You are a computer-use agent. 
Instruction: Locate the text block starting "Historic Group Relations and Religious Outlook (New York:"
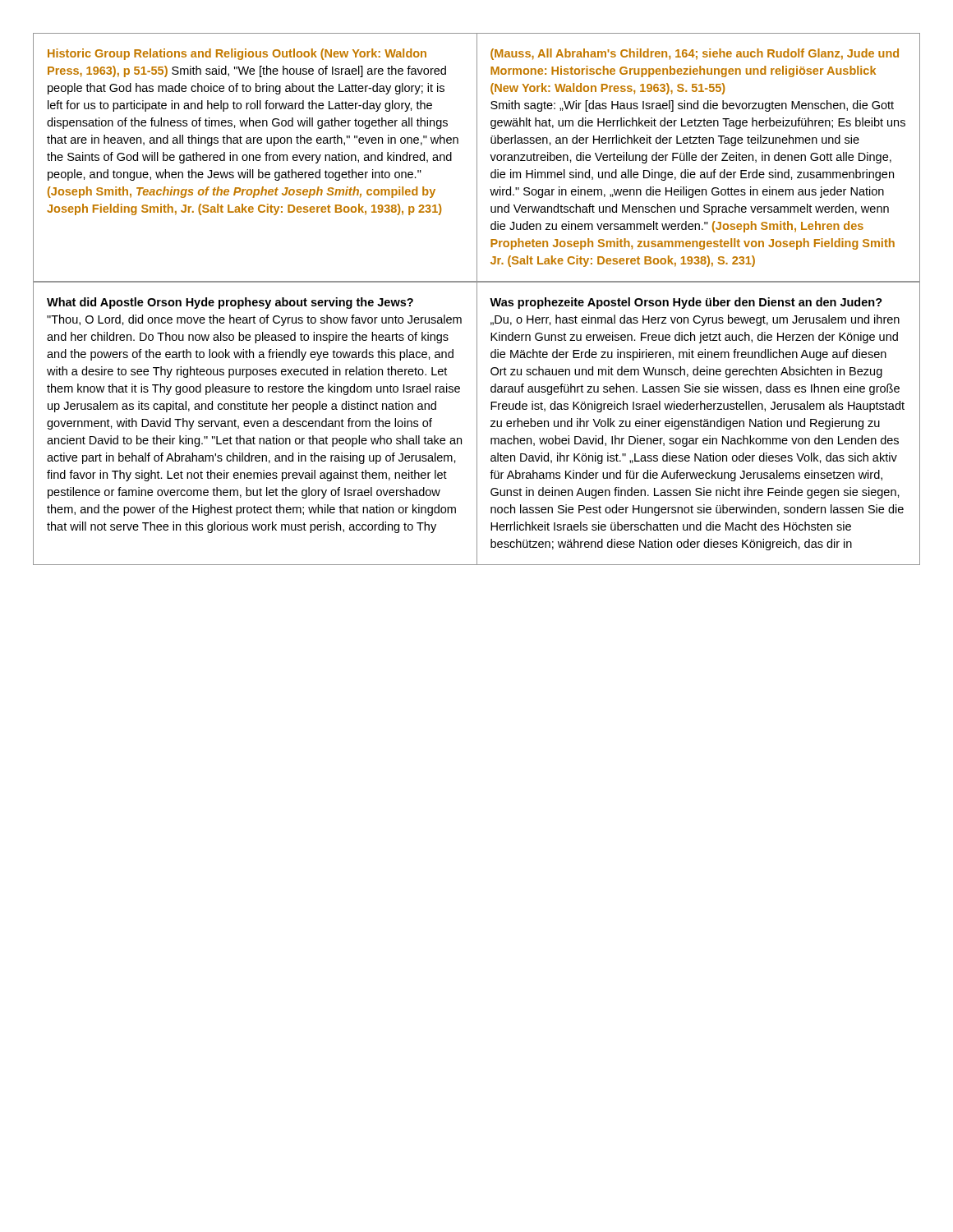253,131
